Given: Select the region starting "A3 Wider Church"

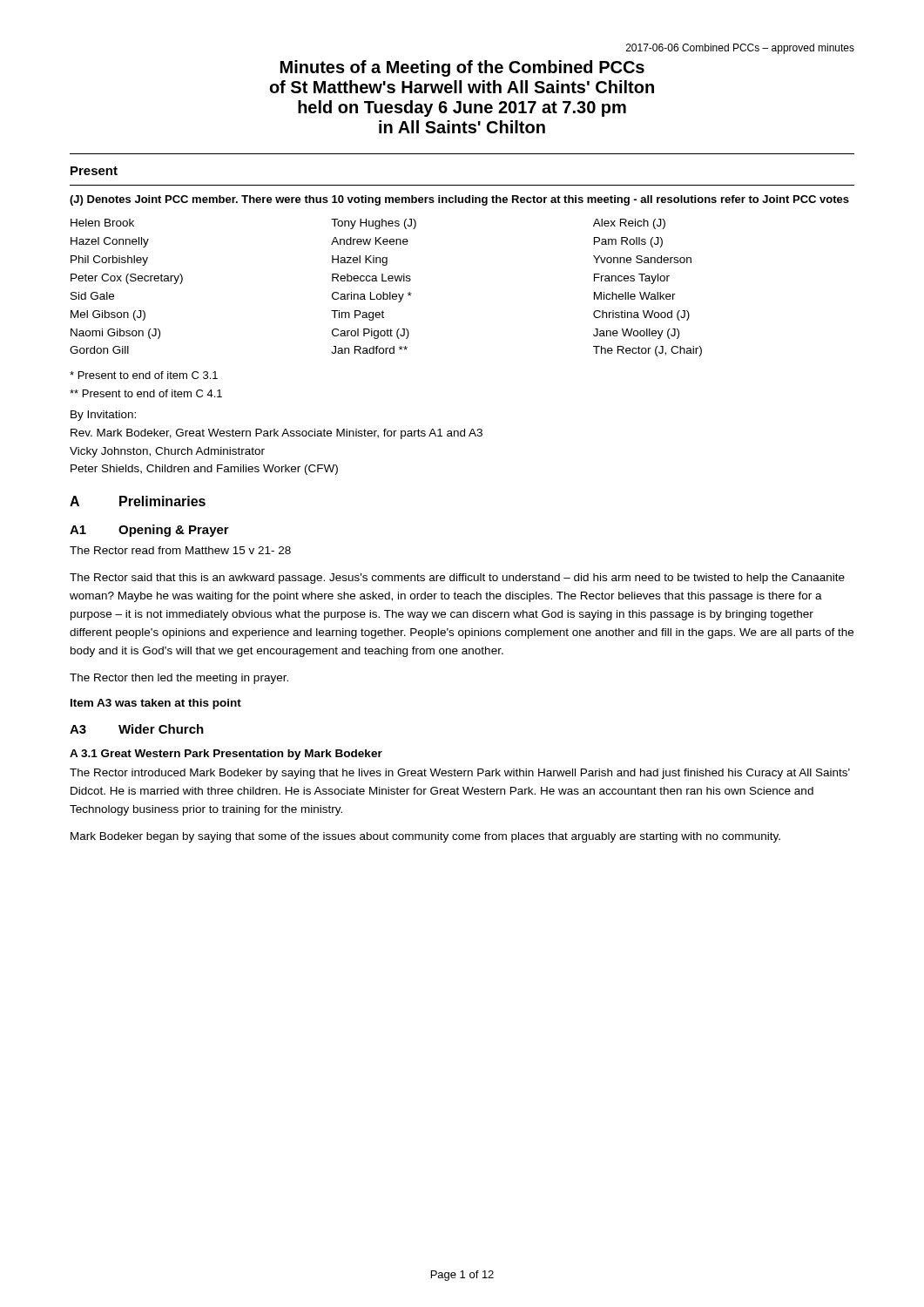Looking at the screenshot, I should coord(137,729).
